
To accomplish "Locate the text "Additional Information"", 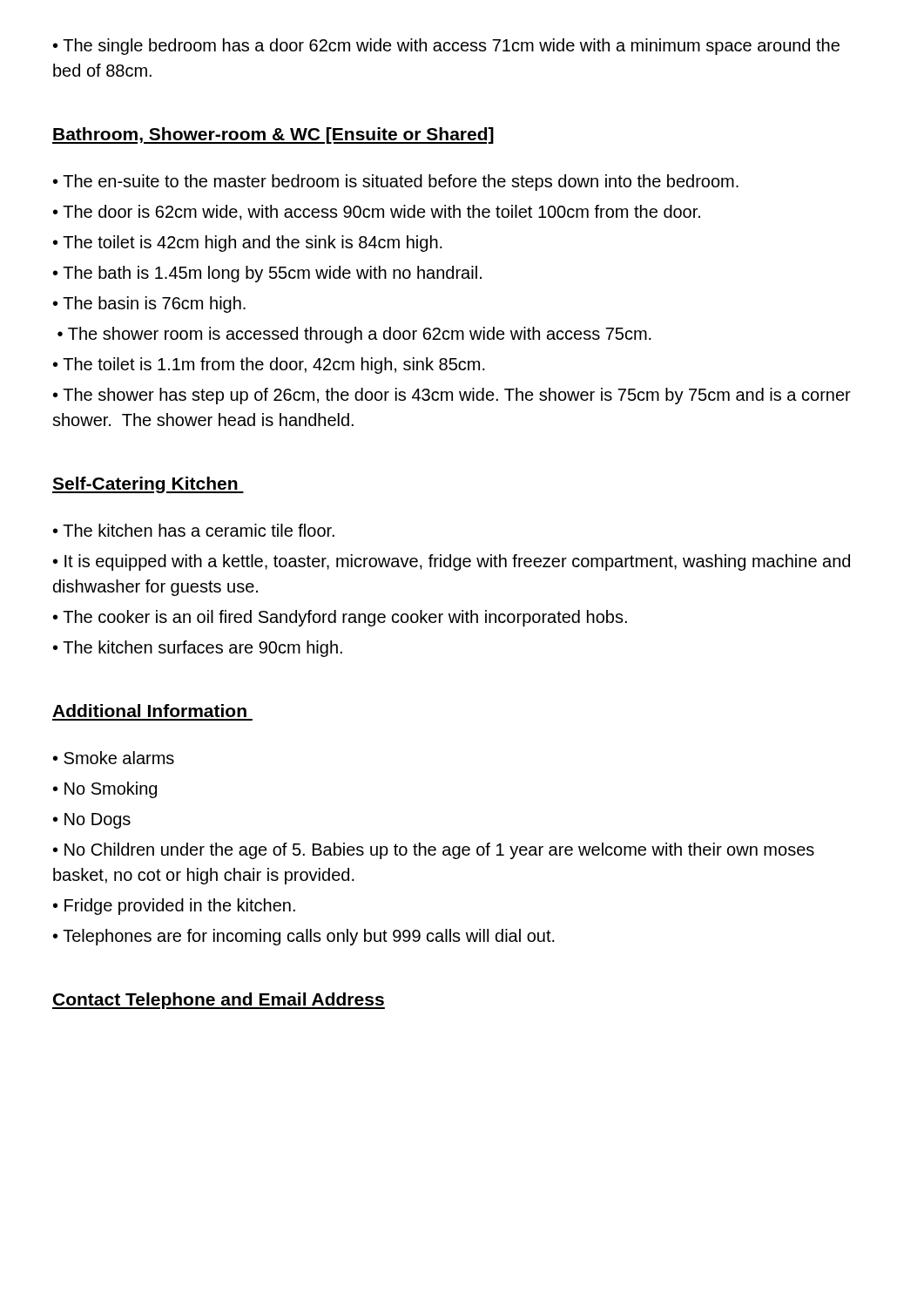I will (x=152, y=711).
